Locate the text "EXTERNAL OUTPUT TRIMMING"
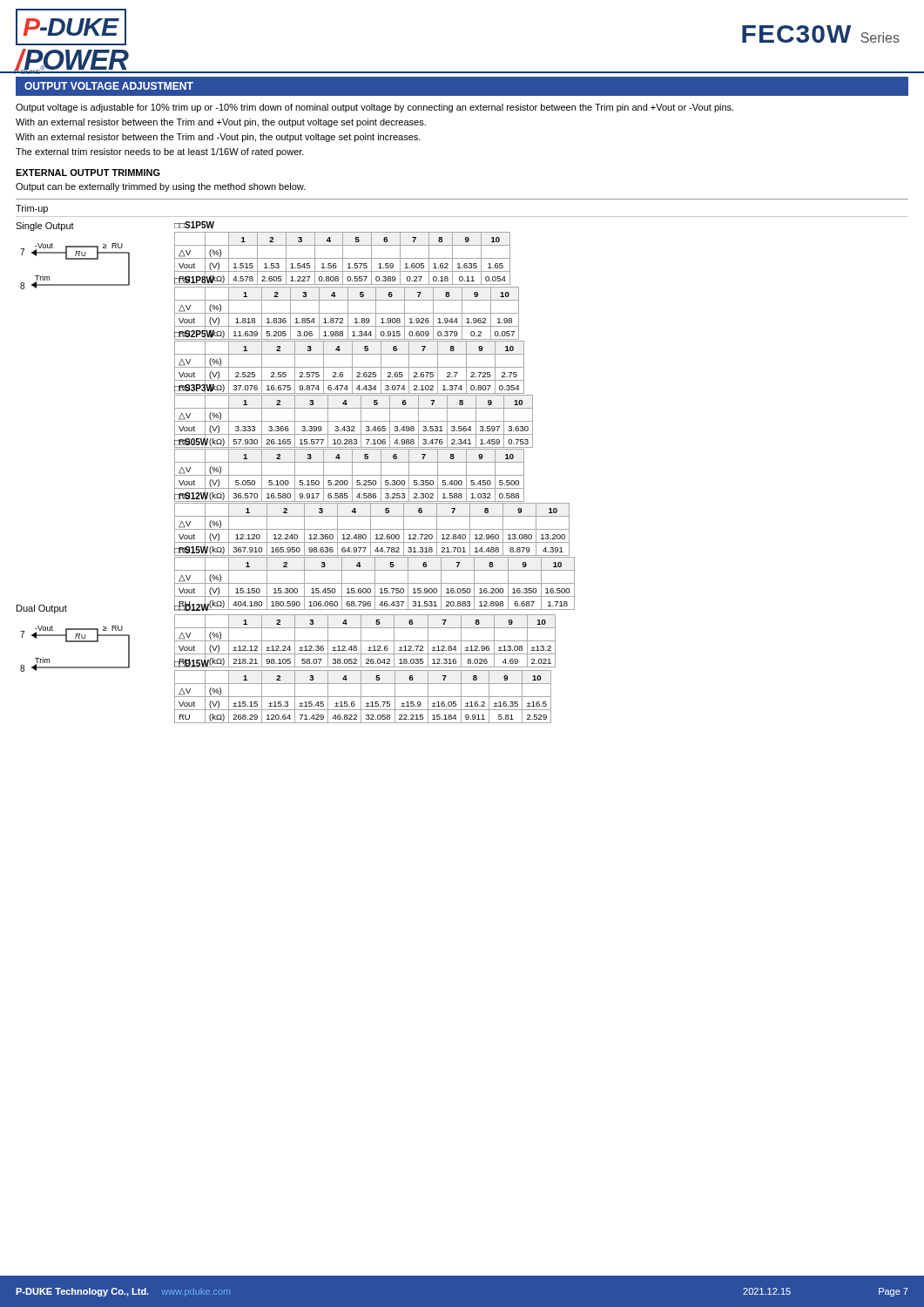 click(88, 173)
